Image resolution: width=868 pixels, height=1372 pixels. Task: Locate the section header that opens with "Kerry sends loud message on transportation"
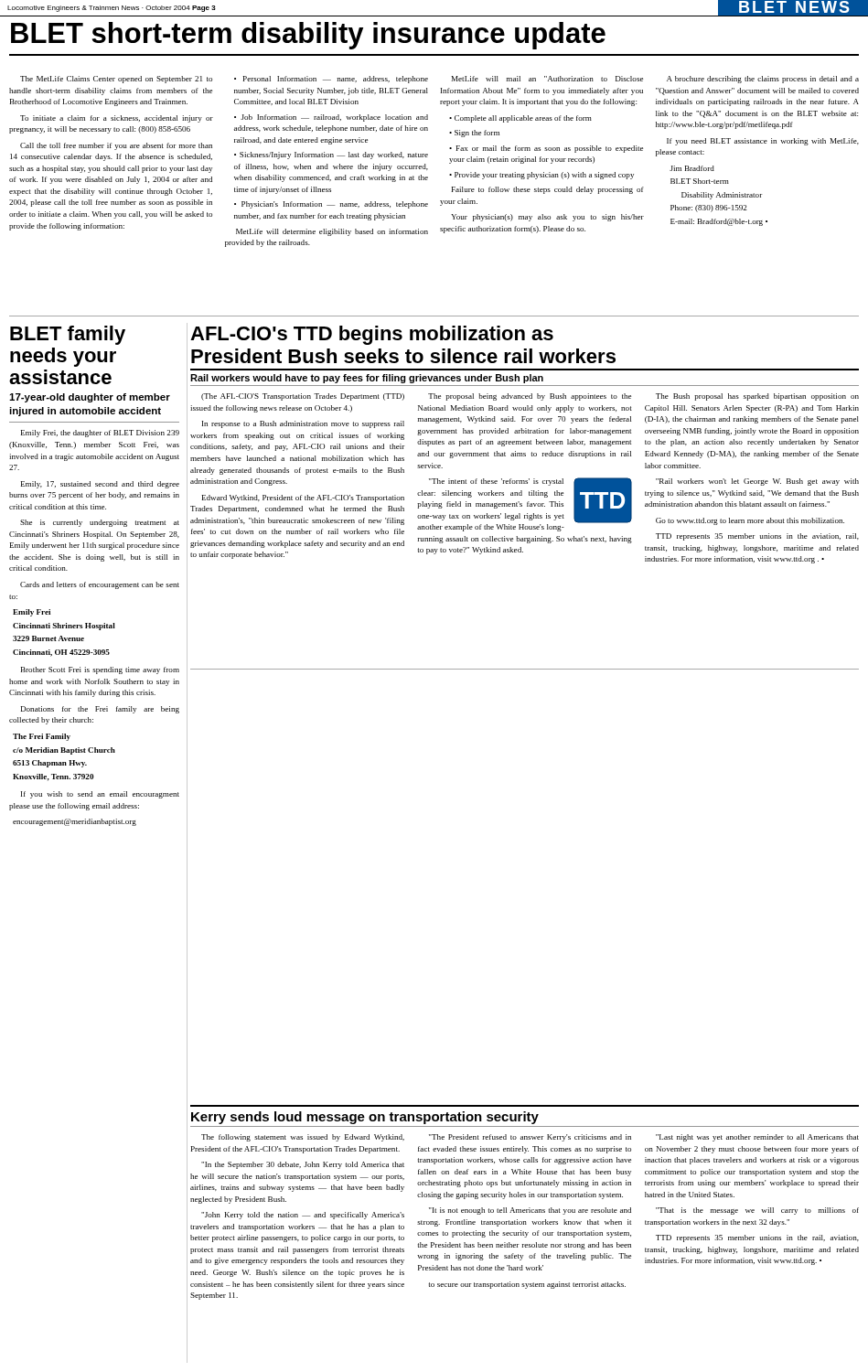(x=364, y=1116)
